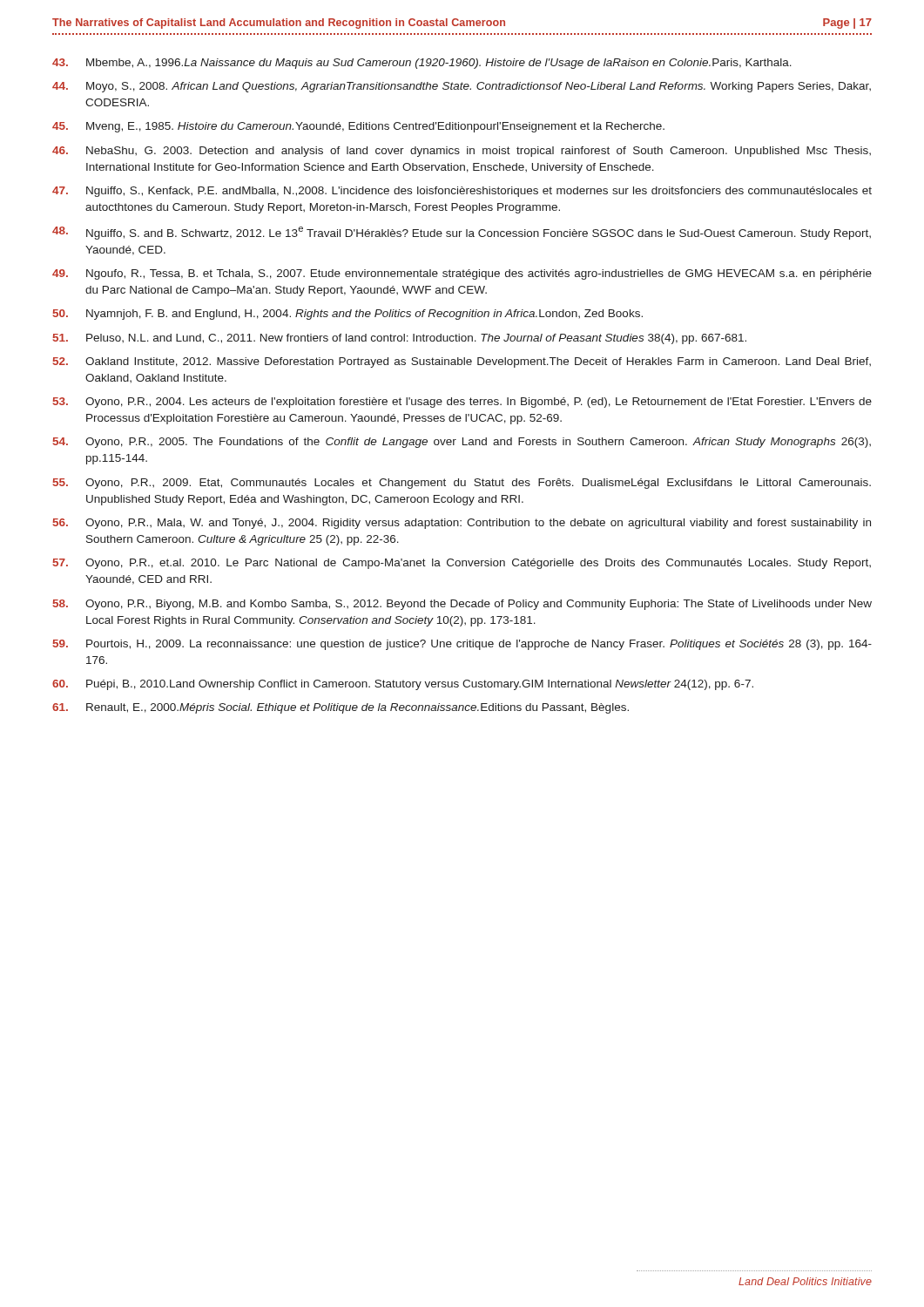The height and width of the screenshot is (1307, 924).
Task: Click on the list item that says "43. Mbembe, A., 1996.La Naissance du Maquis"
Action: [422, 64]
